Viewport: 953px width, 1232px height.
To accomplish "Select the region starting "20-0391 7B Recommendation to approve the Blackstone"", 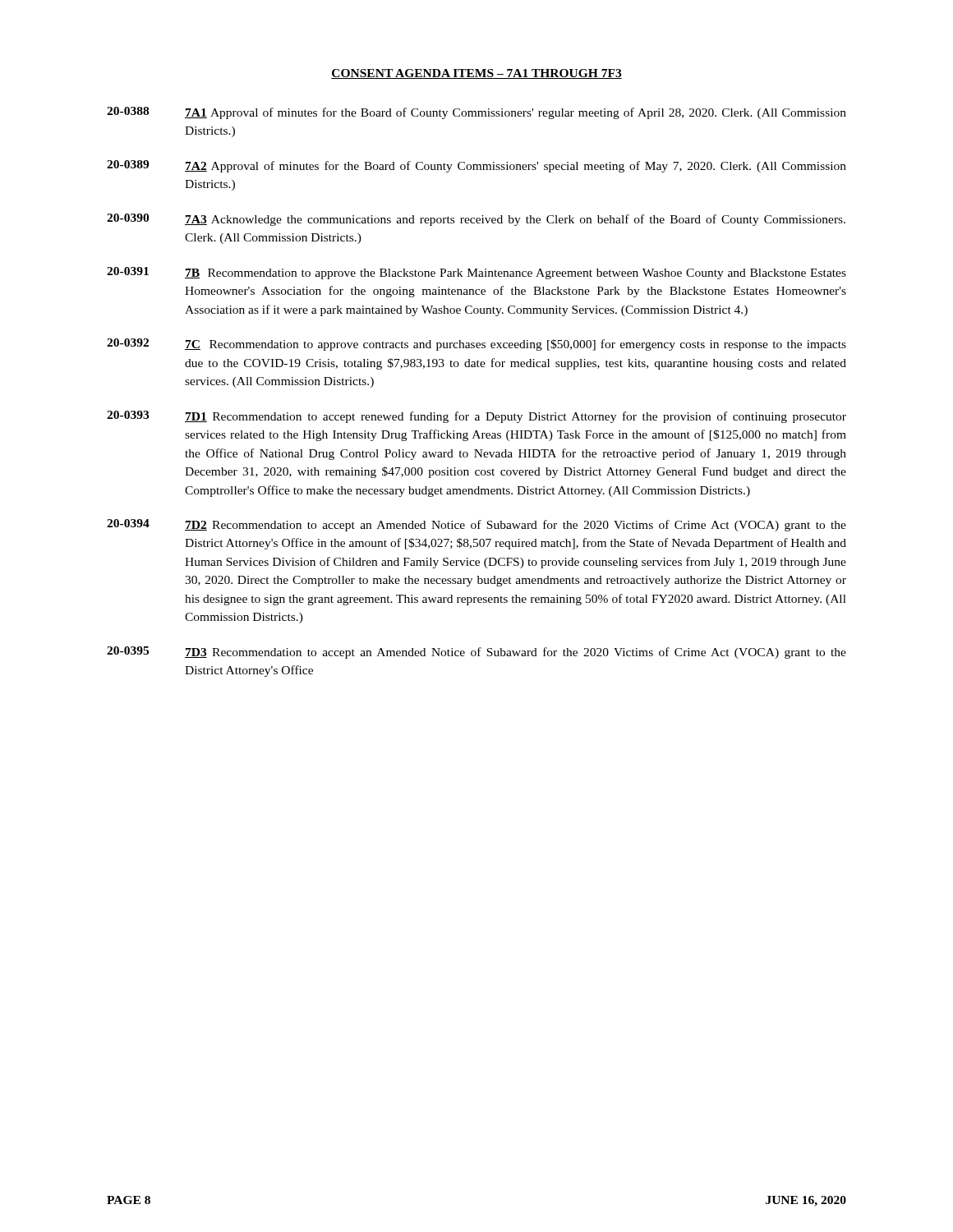I will (476, 291).
